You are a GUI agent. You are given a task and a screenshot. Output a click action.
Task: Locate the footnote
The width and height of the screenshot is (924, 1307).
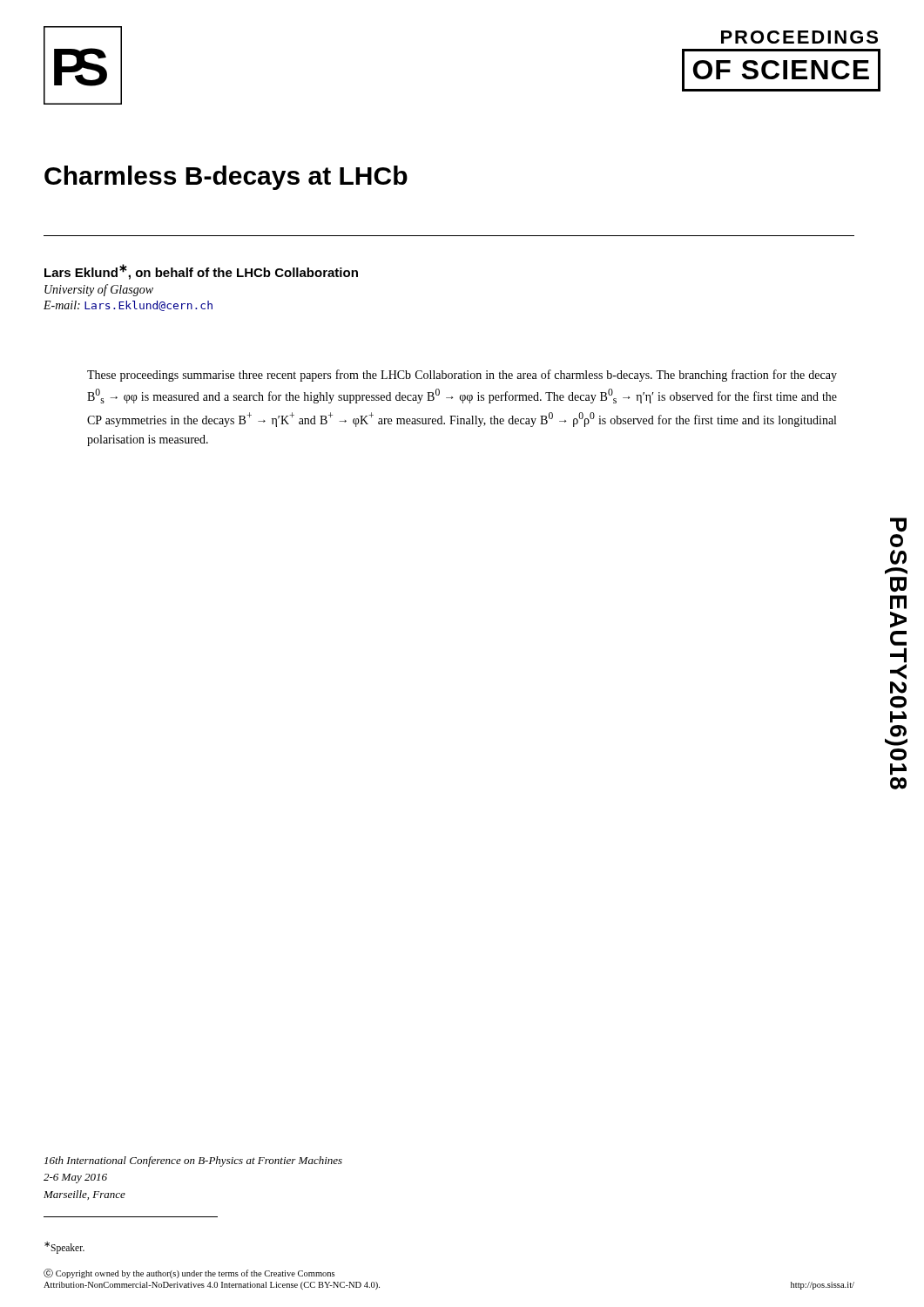click(449, 1246)
